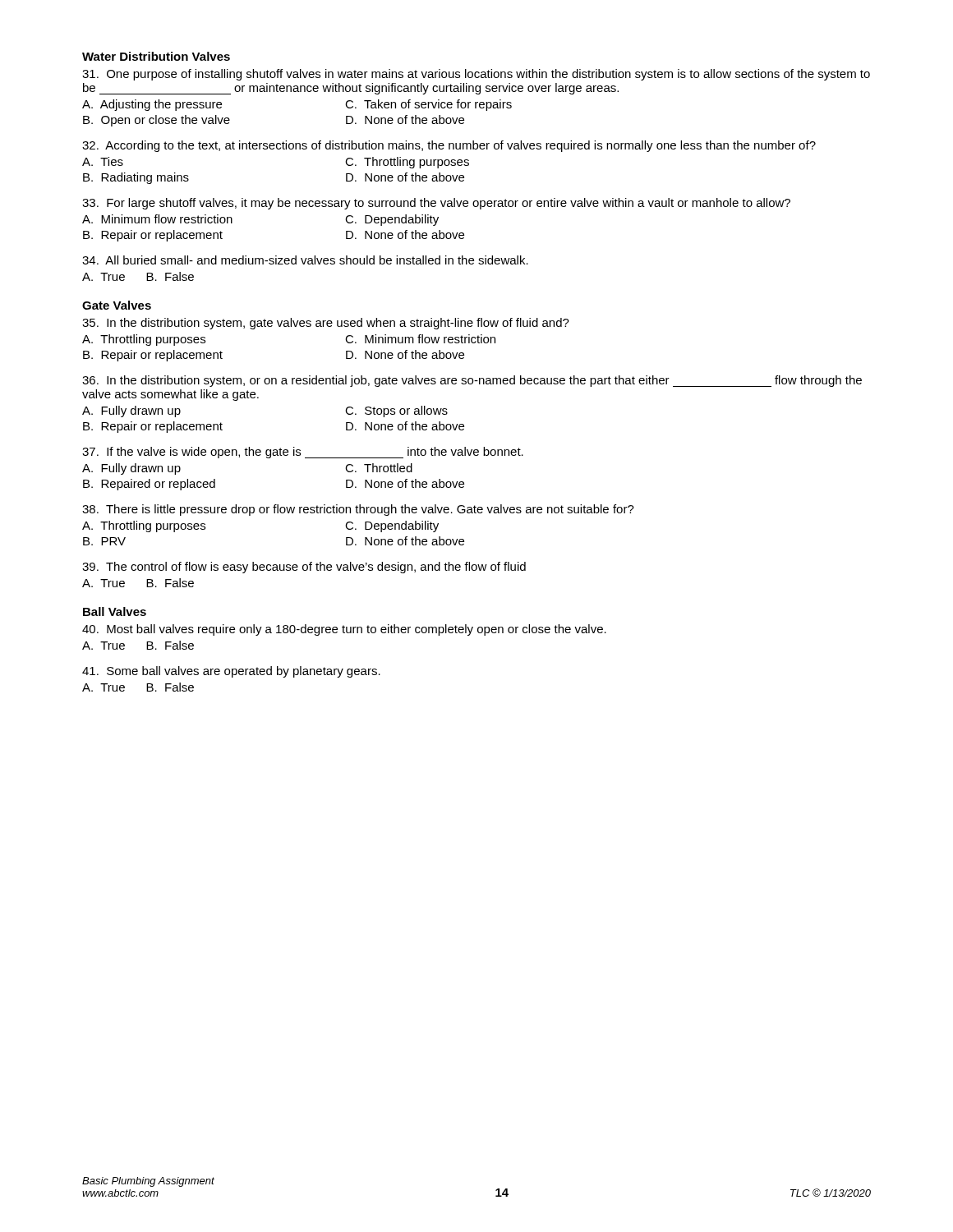Image resolution: width=953 pixels, height=1232 pixels.
Task: Select the text block with the text "Most ball valves require only a 180-degree turn"
Action: (476, 637)
